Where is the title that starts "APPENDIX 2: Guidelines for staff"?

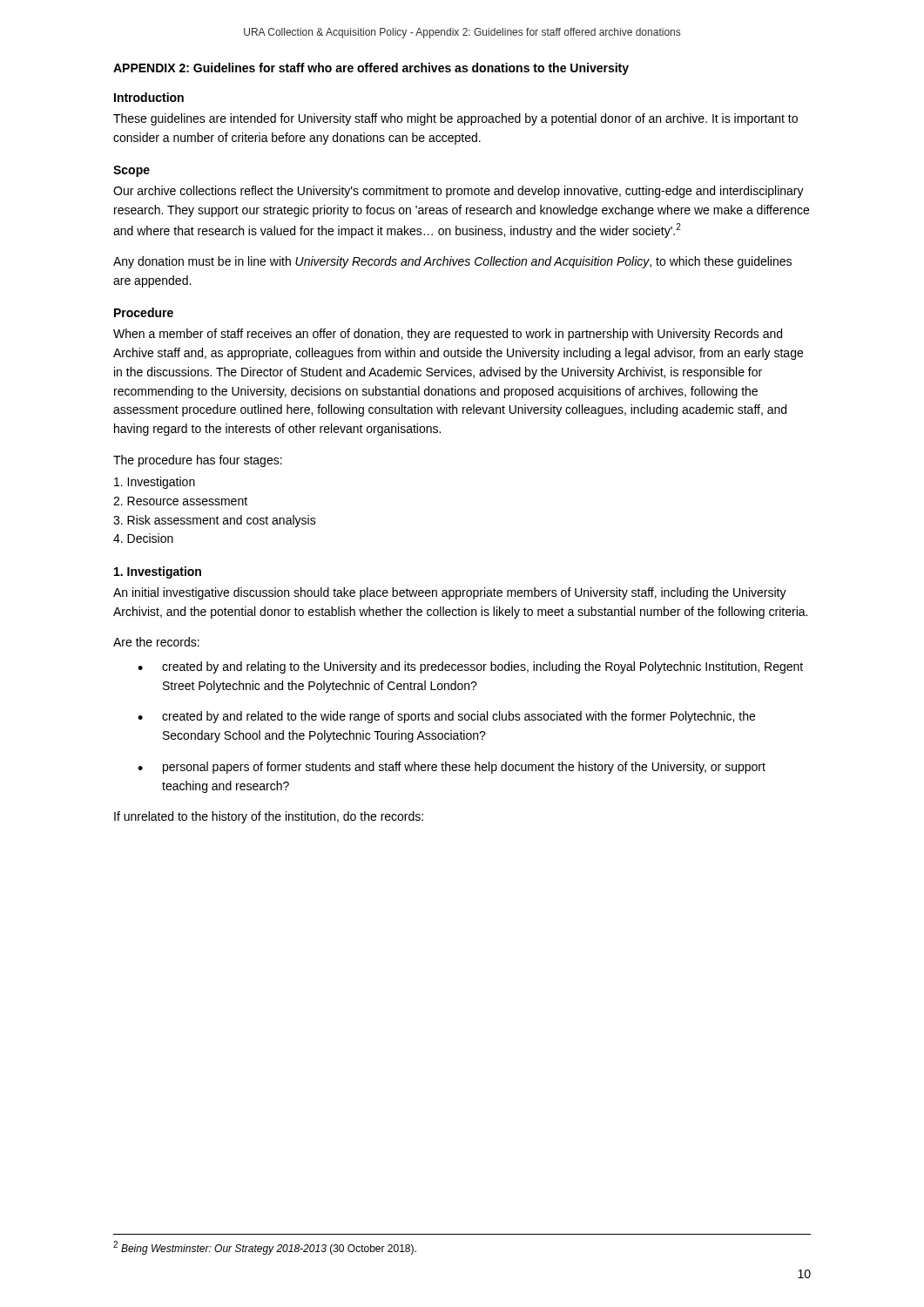click(371, 68)
